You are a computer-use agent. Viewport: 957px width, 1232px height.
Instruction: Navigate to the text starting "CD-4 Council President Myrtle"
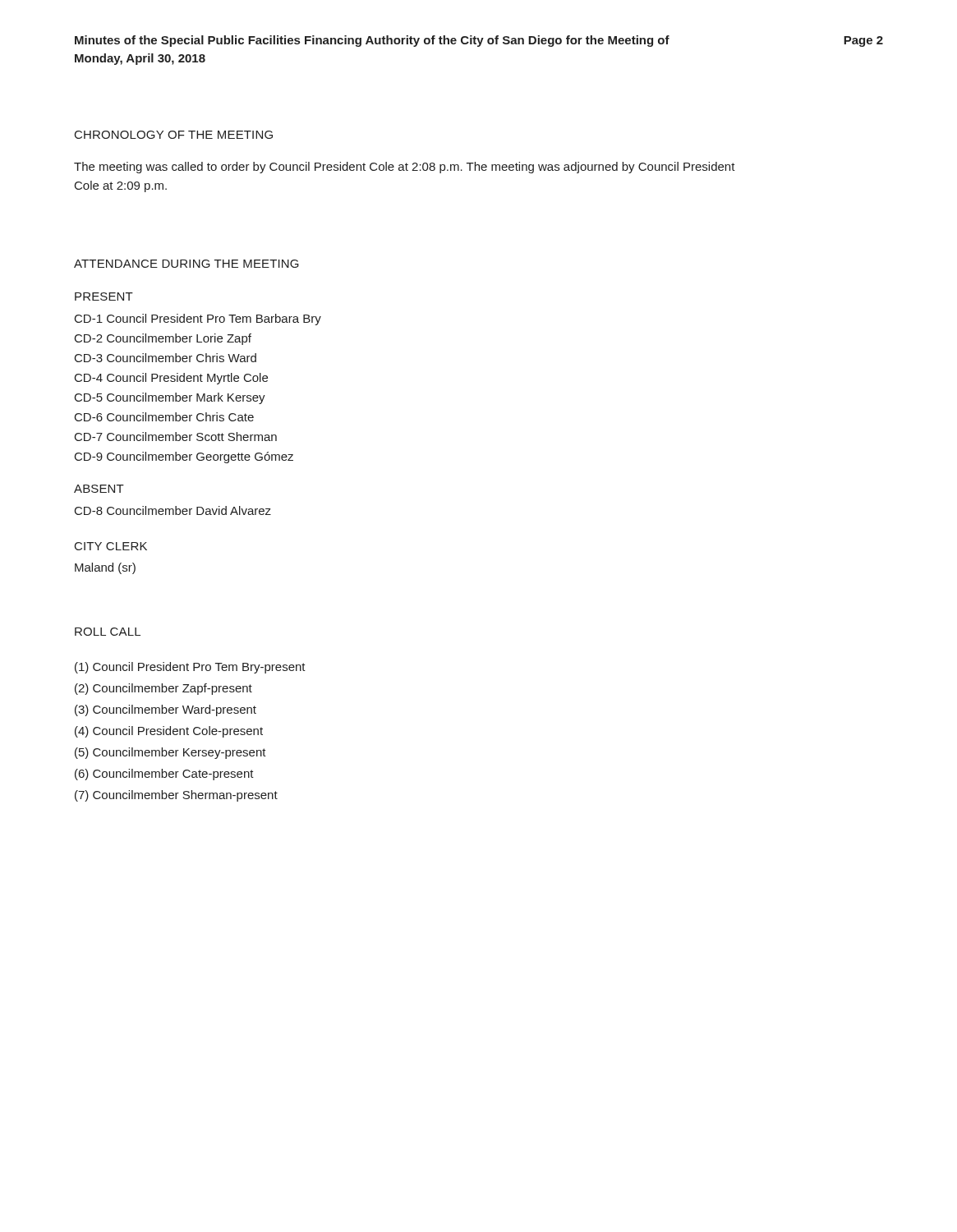coord(171,377)
